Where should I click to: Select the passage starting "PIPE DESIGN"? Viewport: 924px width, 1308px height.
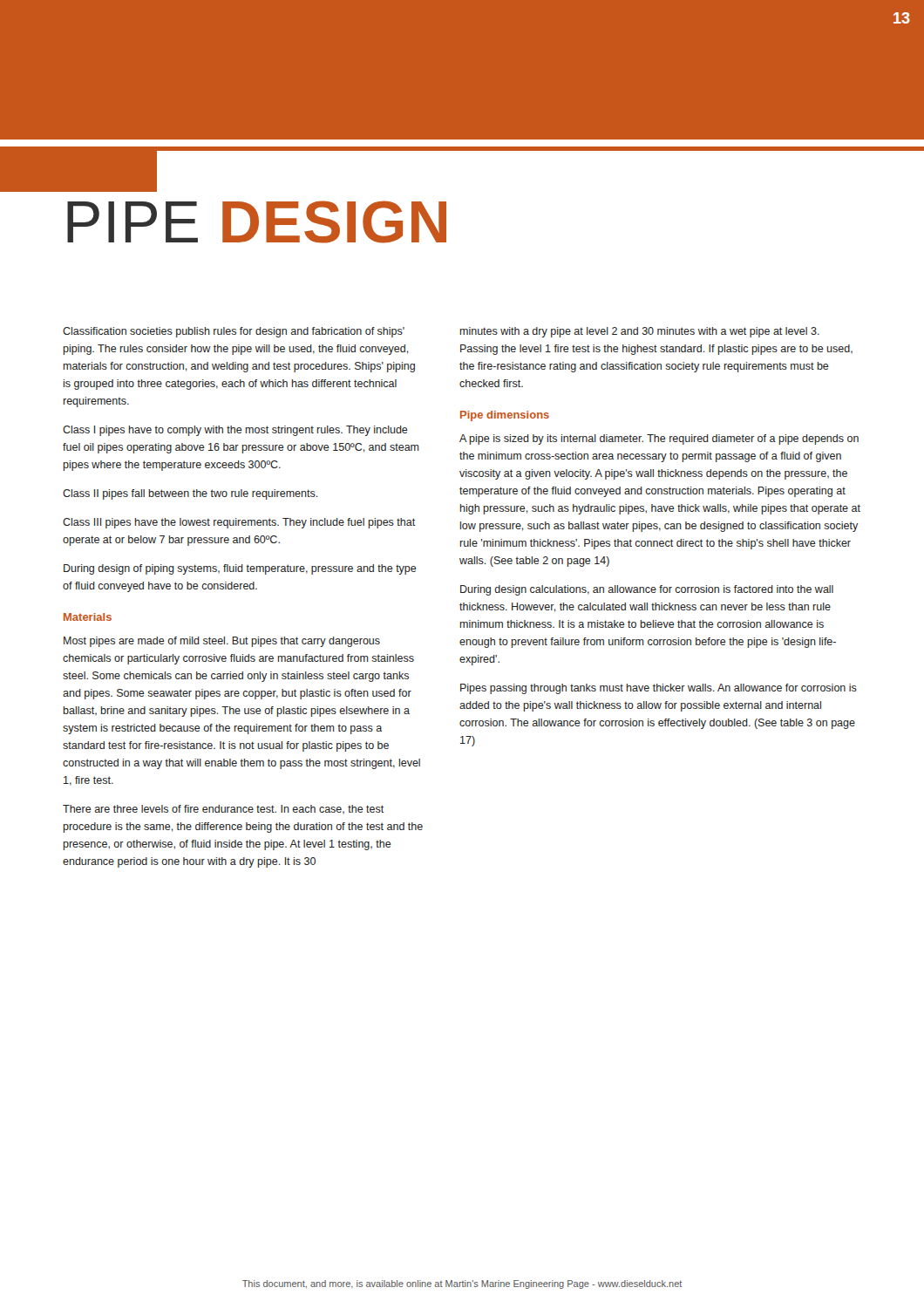point(324,222)
